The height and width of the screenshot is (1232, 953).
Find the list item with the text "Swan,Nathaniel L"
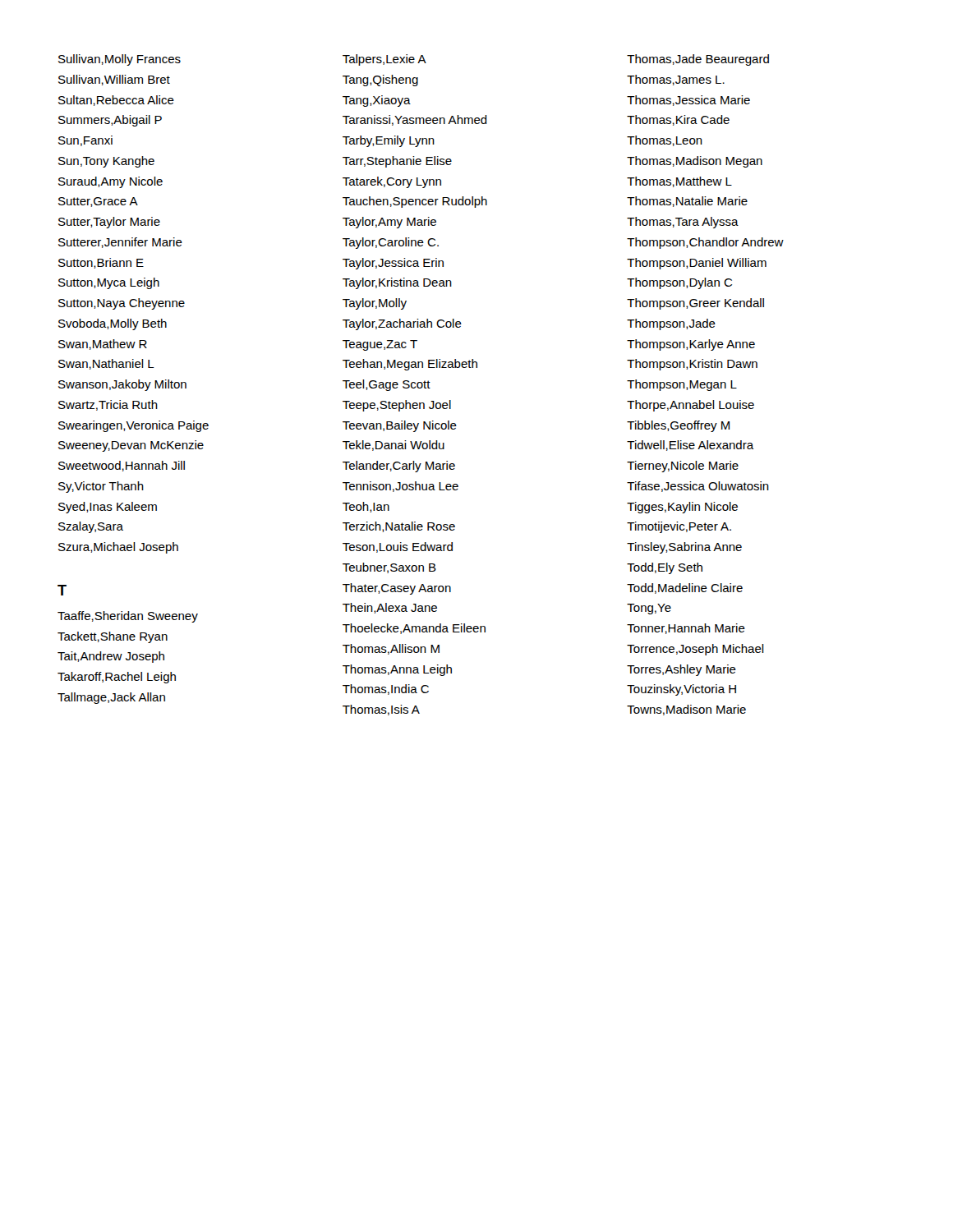tap(106, 364)
